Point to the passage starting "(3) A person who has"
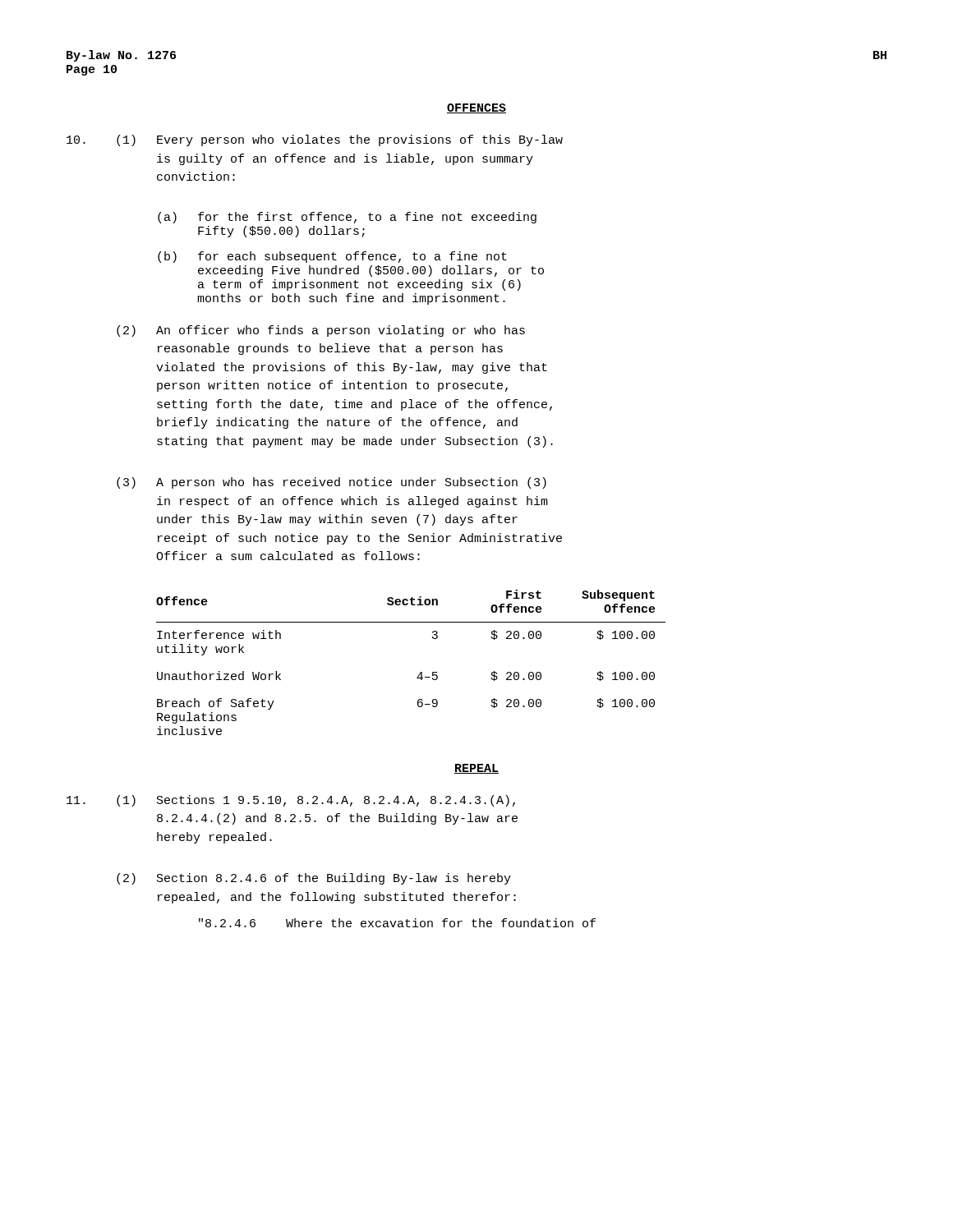This screenshot has height=1232, width=953. click(x=476, y=521)
